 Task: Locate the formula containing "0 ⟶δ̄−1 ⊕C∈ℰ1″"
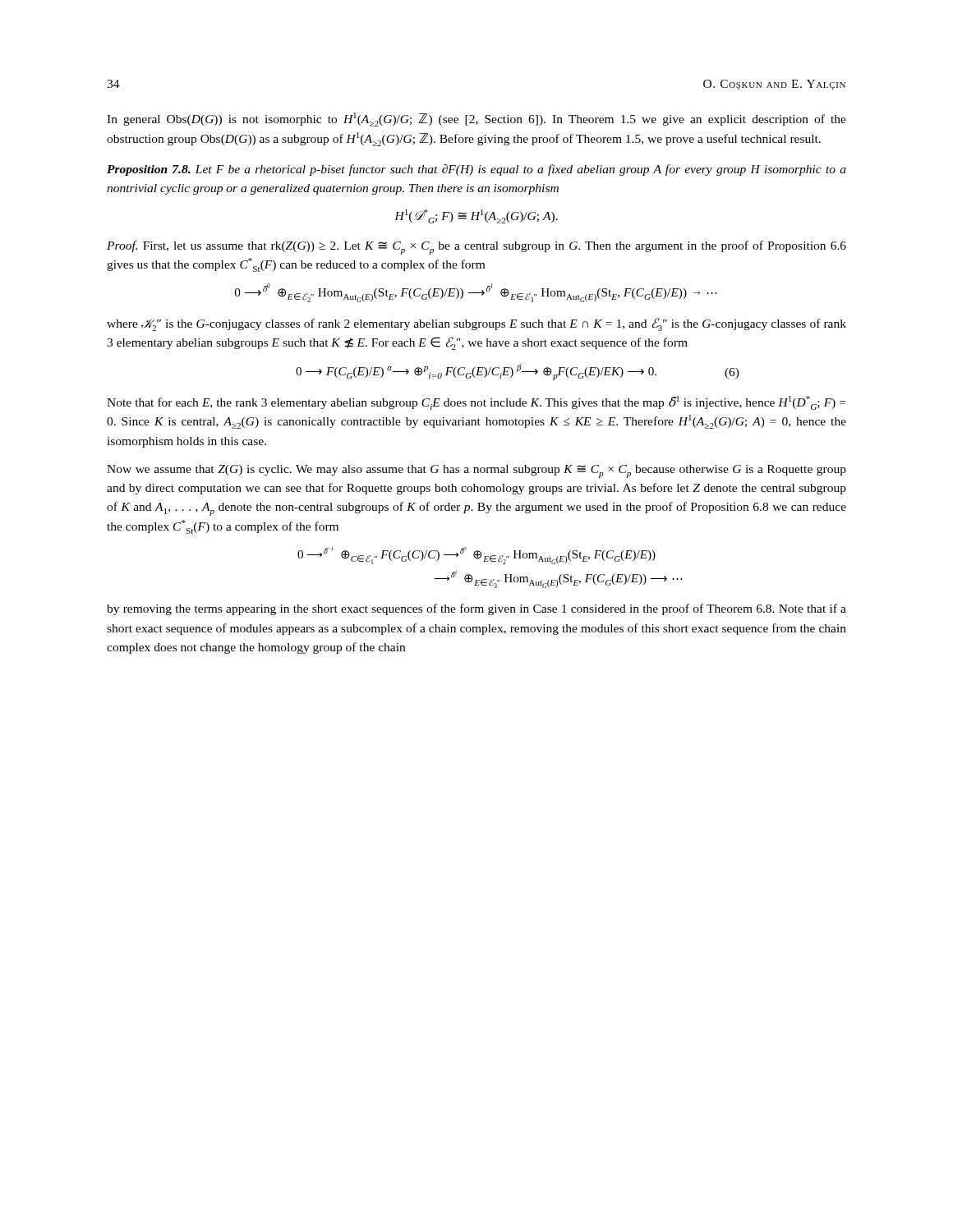476,566
